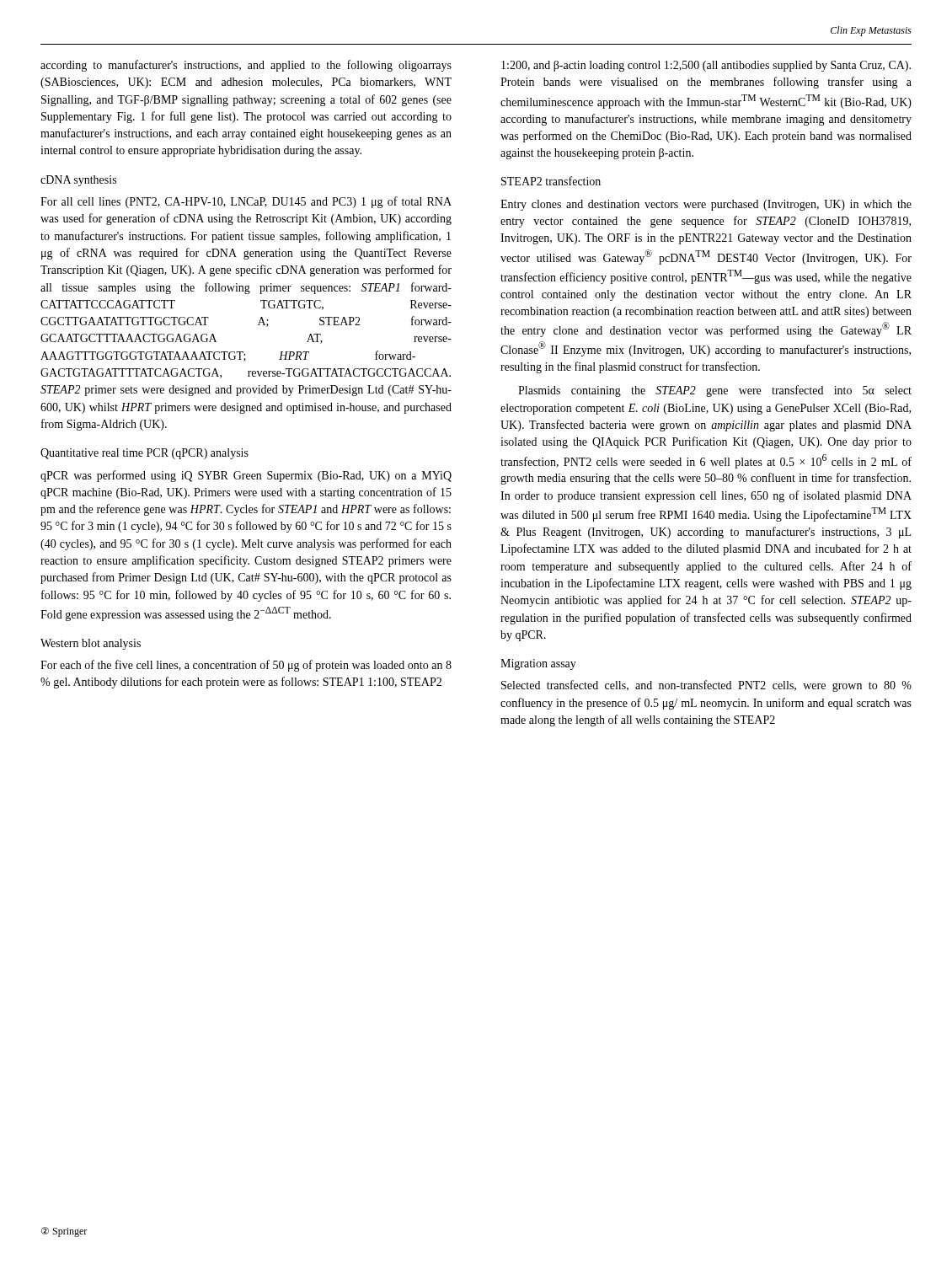Find the block on this page that starts "For each of the five cell lines, a"
This screenshot has width=952, height=1264.
pos(246,675)
